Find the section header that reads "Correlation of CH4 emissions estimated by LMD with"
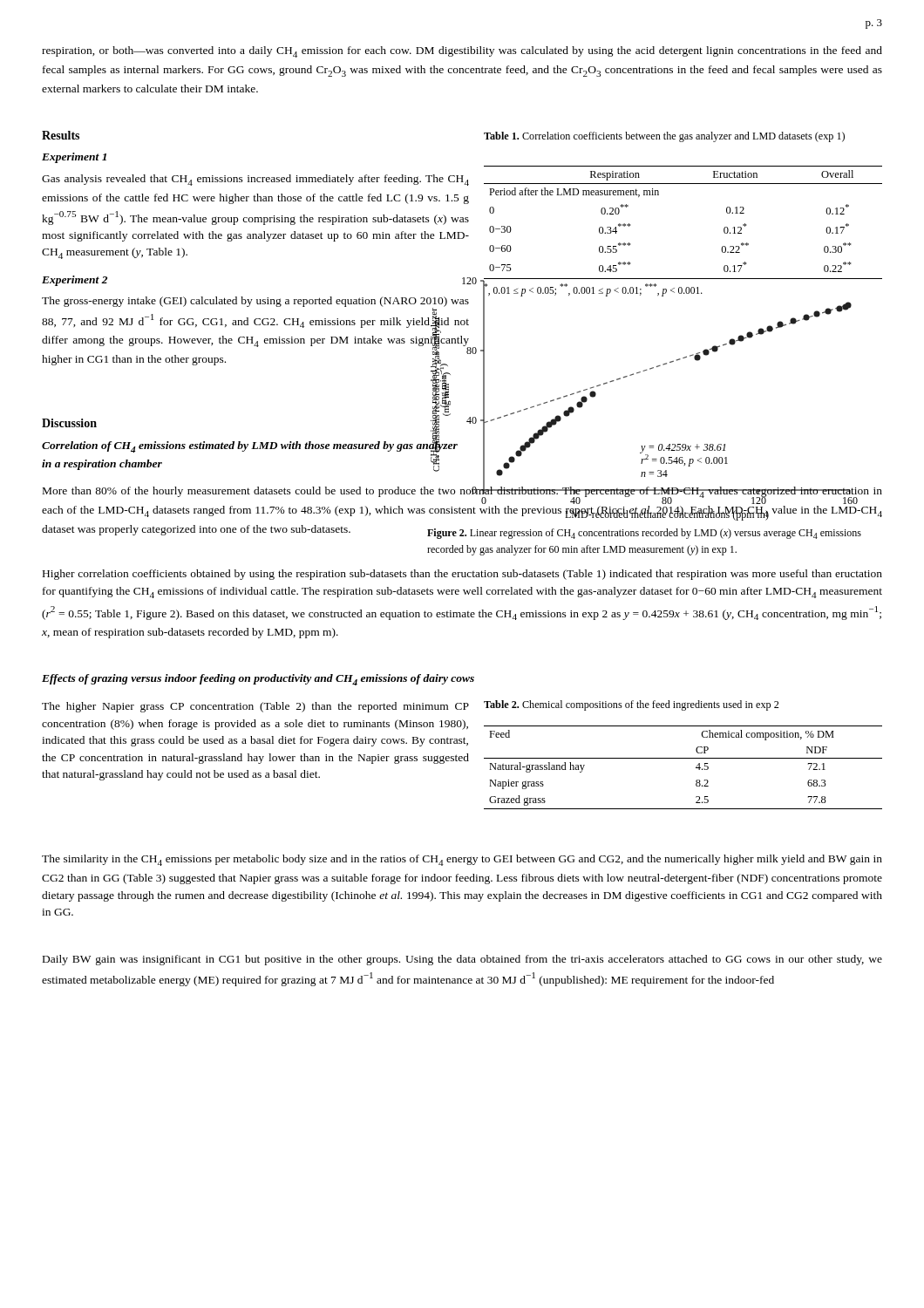 pos(250,454)
